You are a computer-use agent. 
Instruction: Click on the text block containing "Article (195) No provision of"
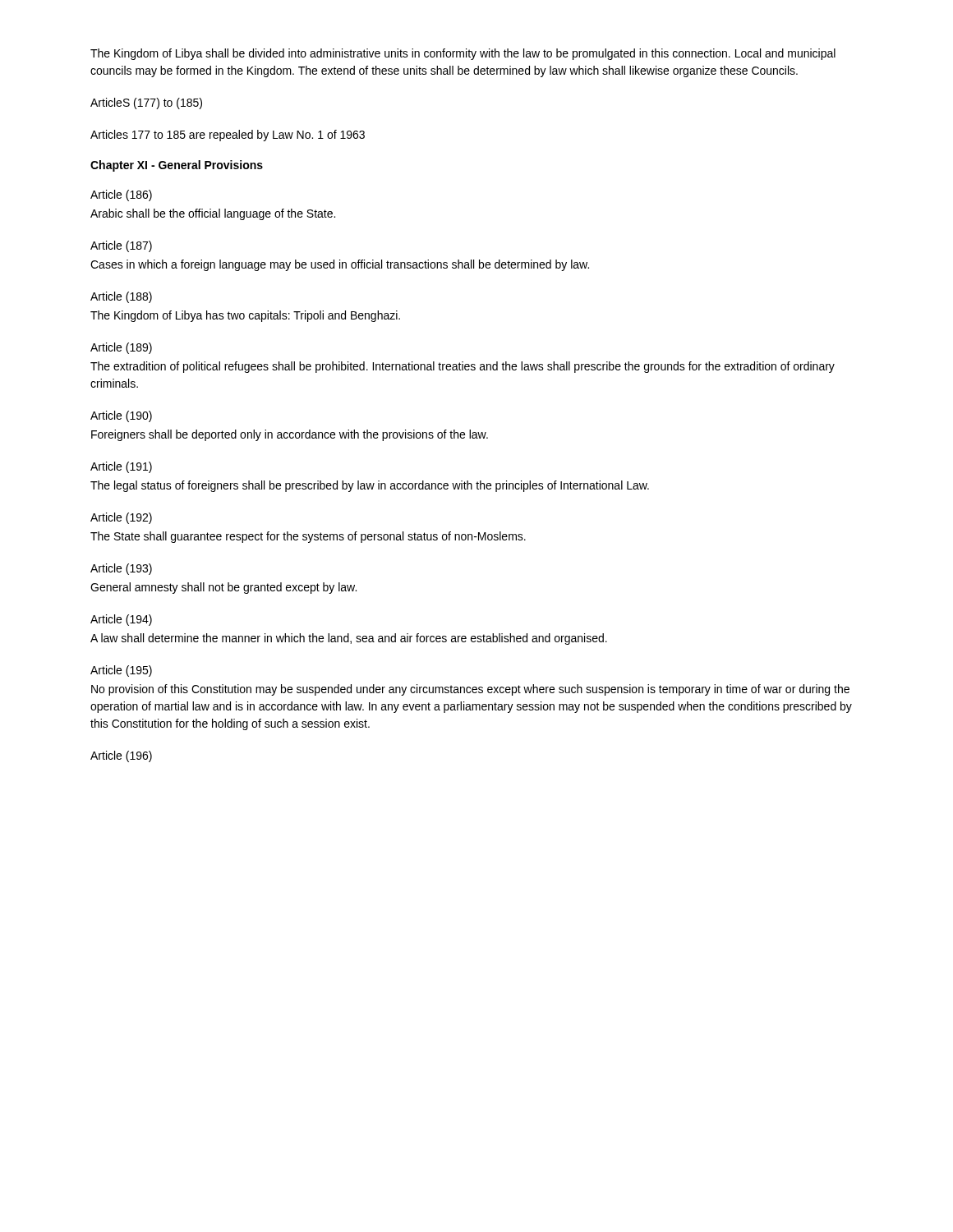click(476, 697)
